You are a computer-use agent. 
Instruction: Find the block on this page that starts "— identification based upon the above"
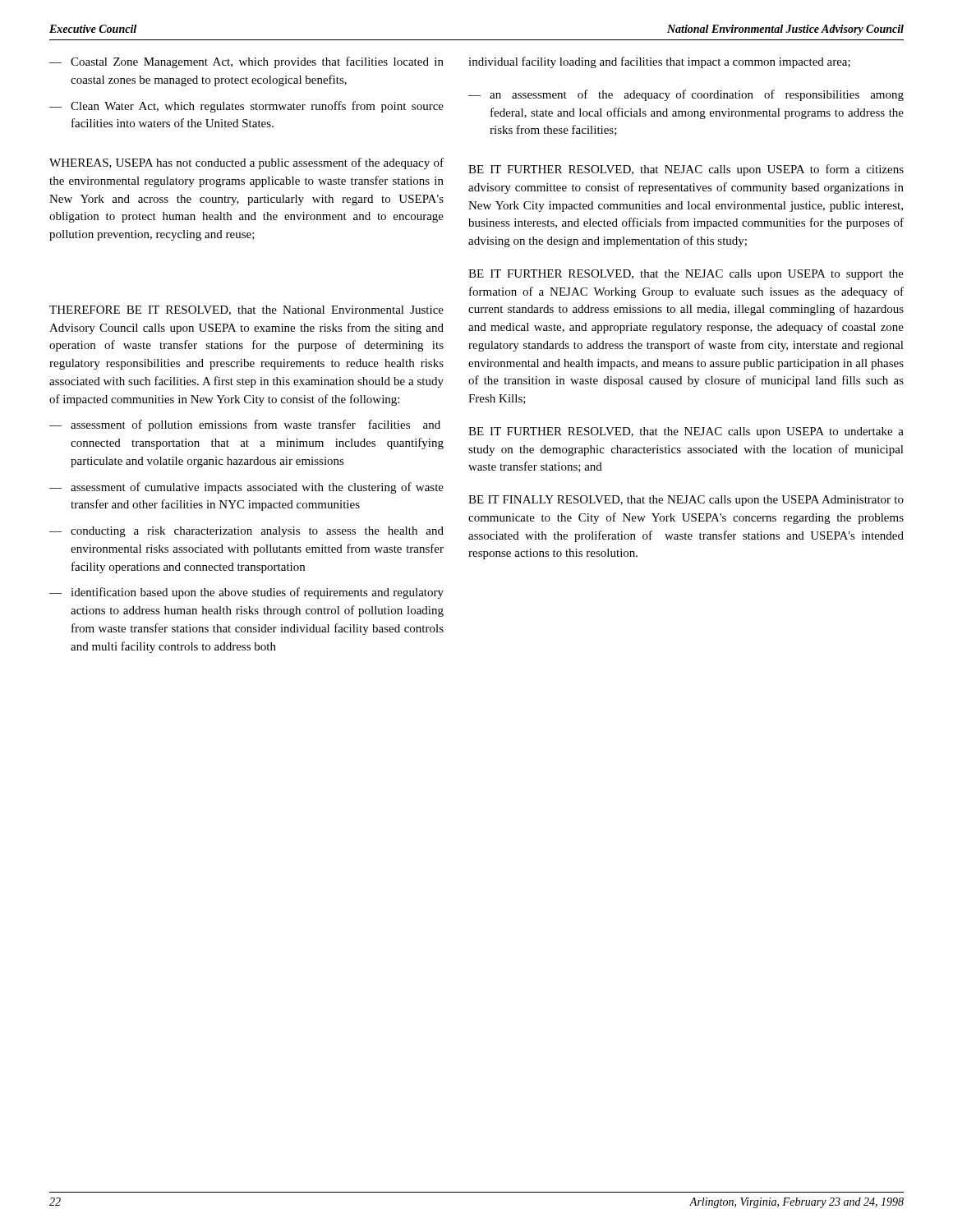pos(246,620)
